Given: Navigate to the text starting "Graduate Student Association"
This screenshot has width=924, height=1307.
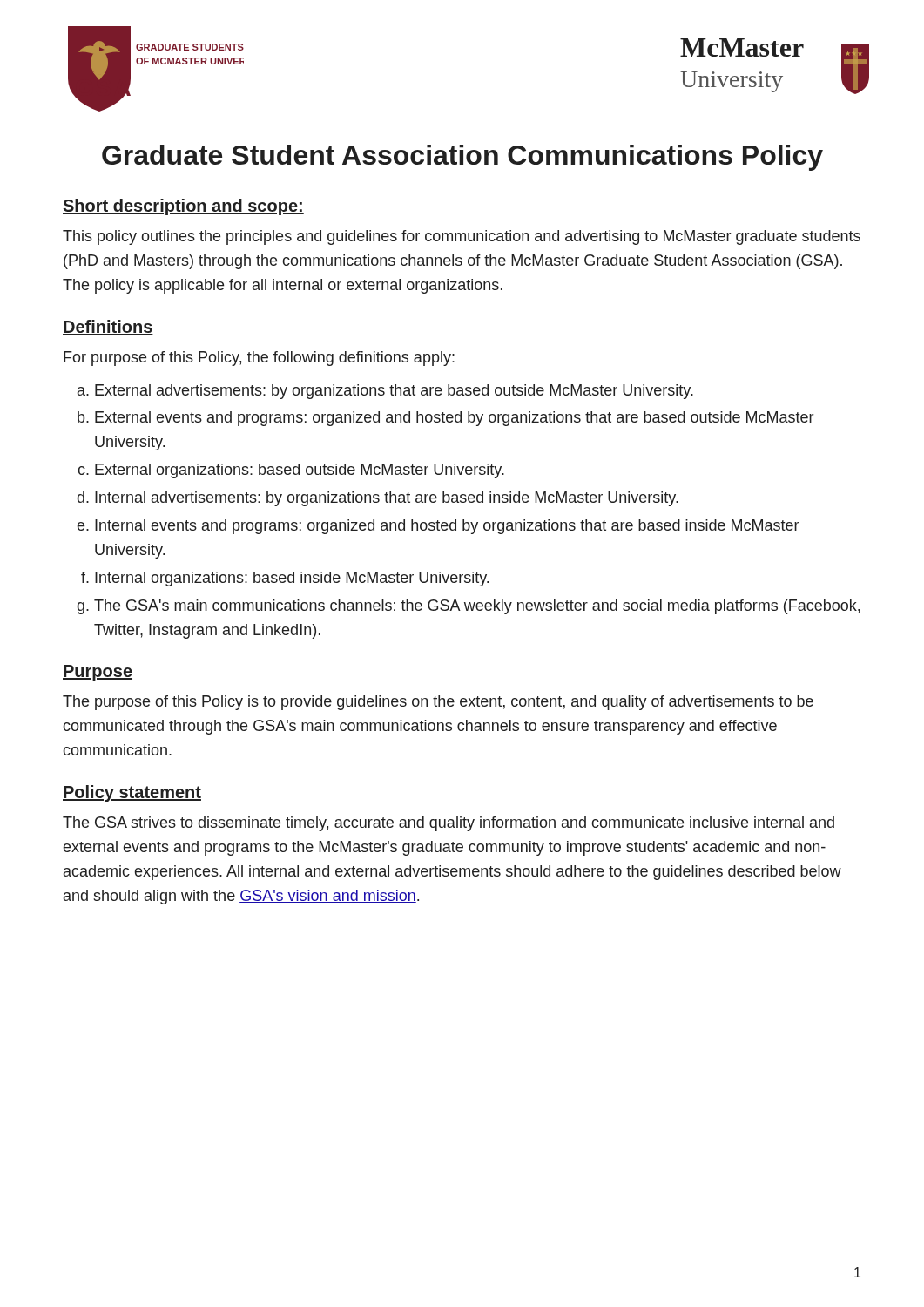Looking at the screenshot, I should (x=462, y=156).
